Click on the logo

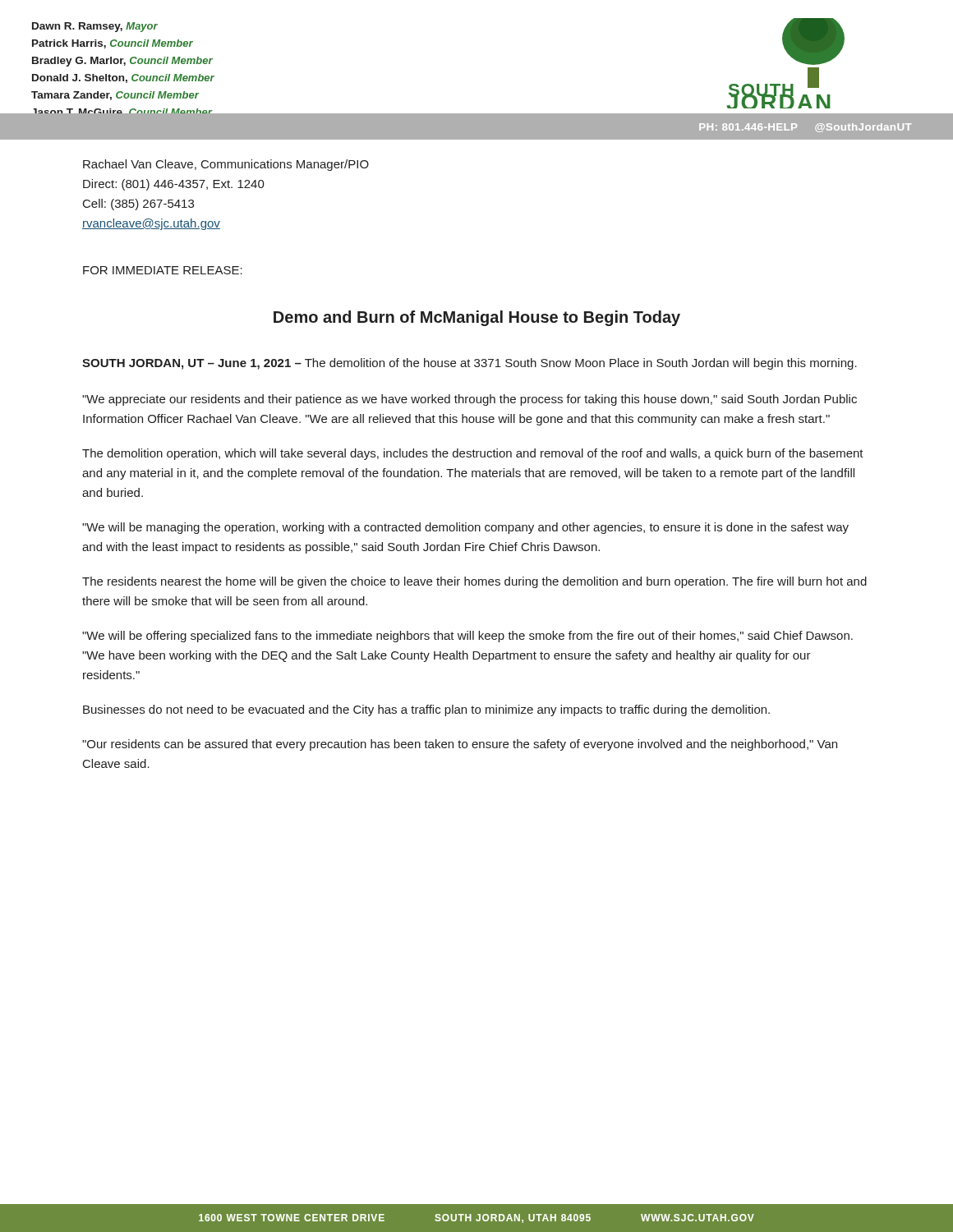[x=817, y=63]
